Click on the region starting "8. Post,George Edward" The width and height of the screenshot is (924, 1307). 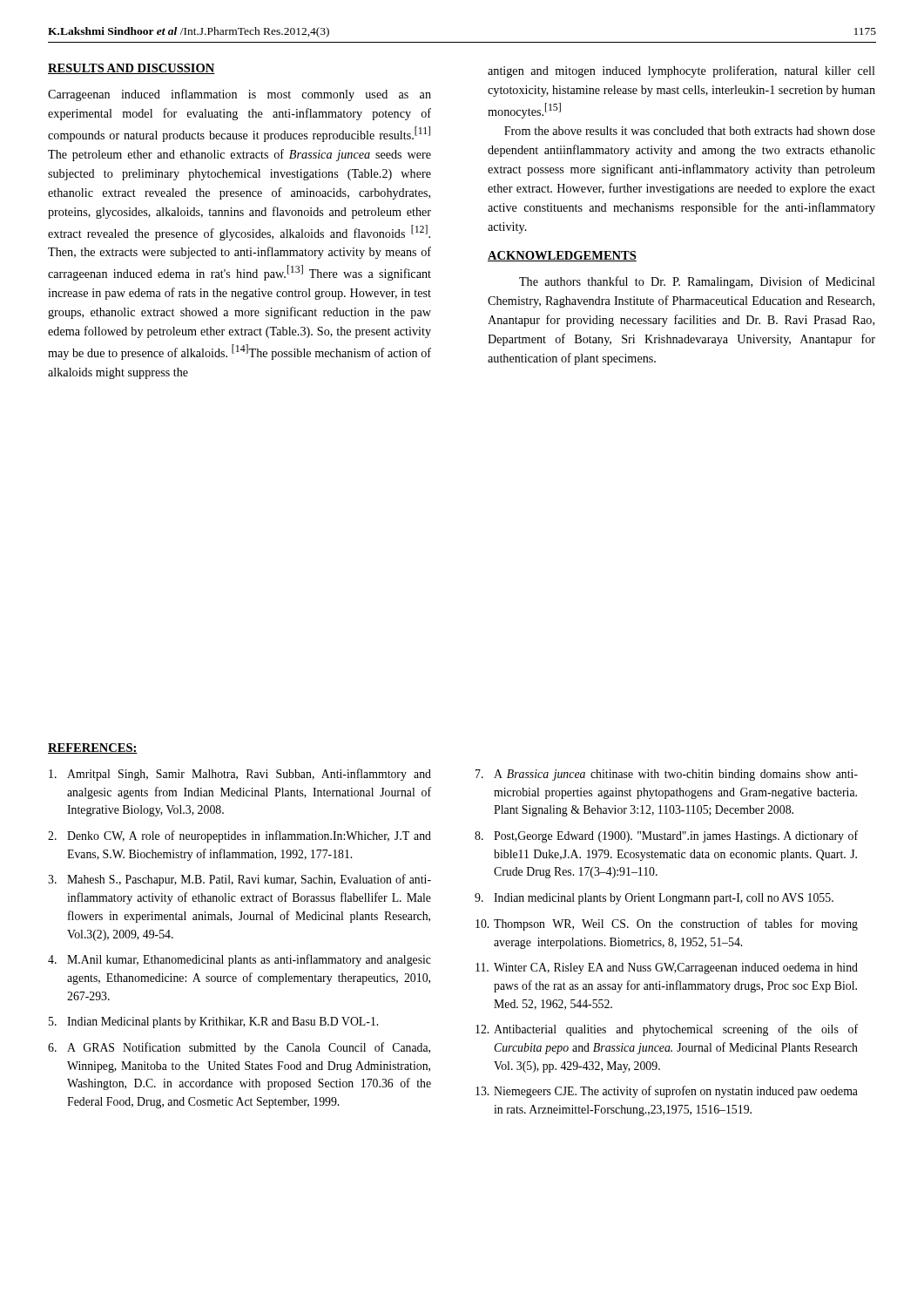coord(666,855)
